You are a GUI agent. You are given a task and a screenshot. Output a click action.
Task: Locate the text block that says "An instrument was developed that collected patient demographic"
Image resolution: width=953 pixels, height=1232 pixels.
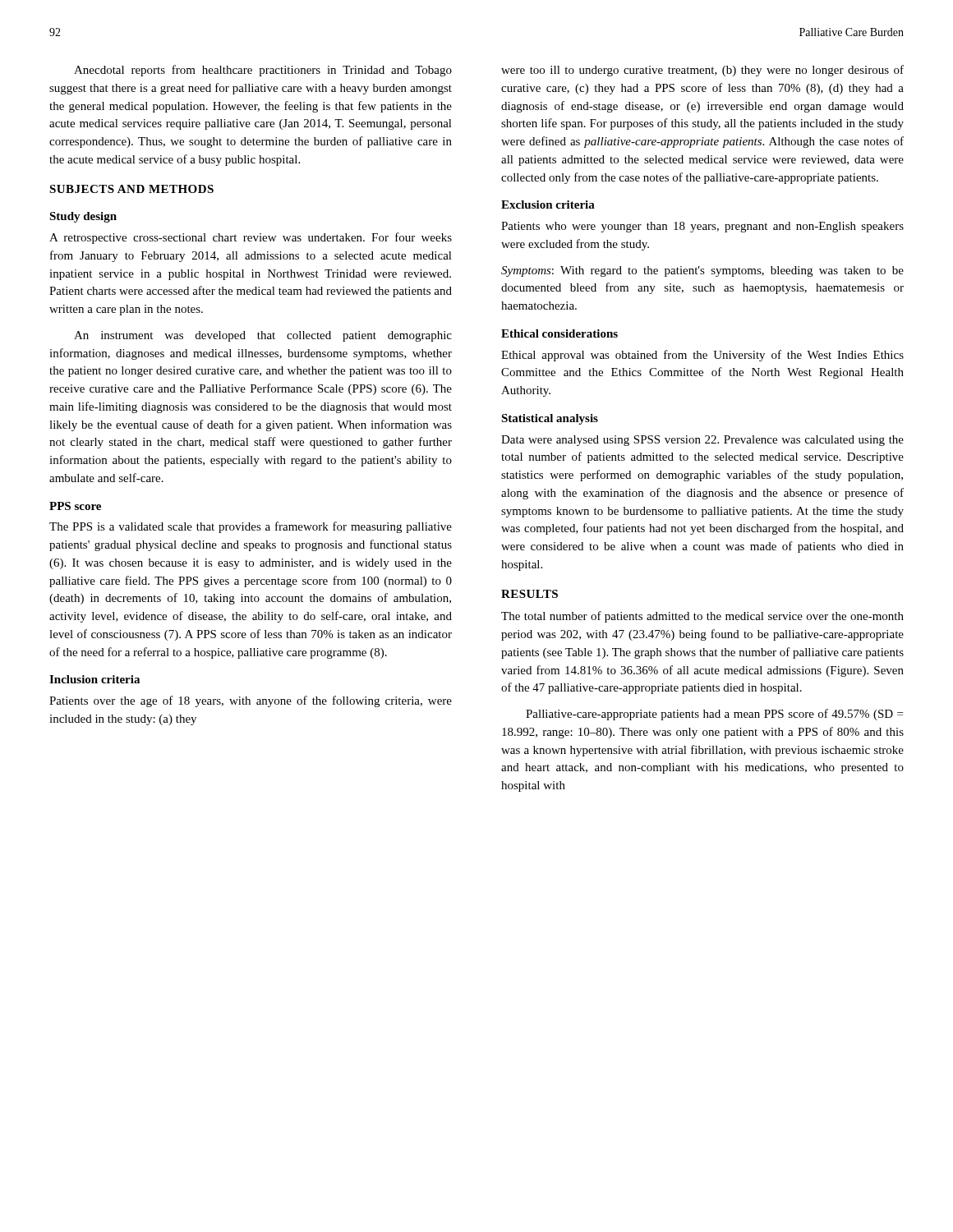251,407
